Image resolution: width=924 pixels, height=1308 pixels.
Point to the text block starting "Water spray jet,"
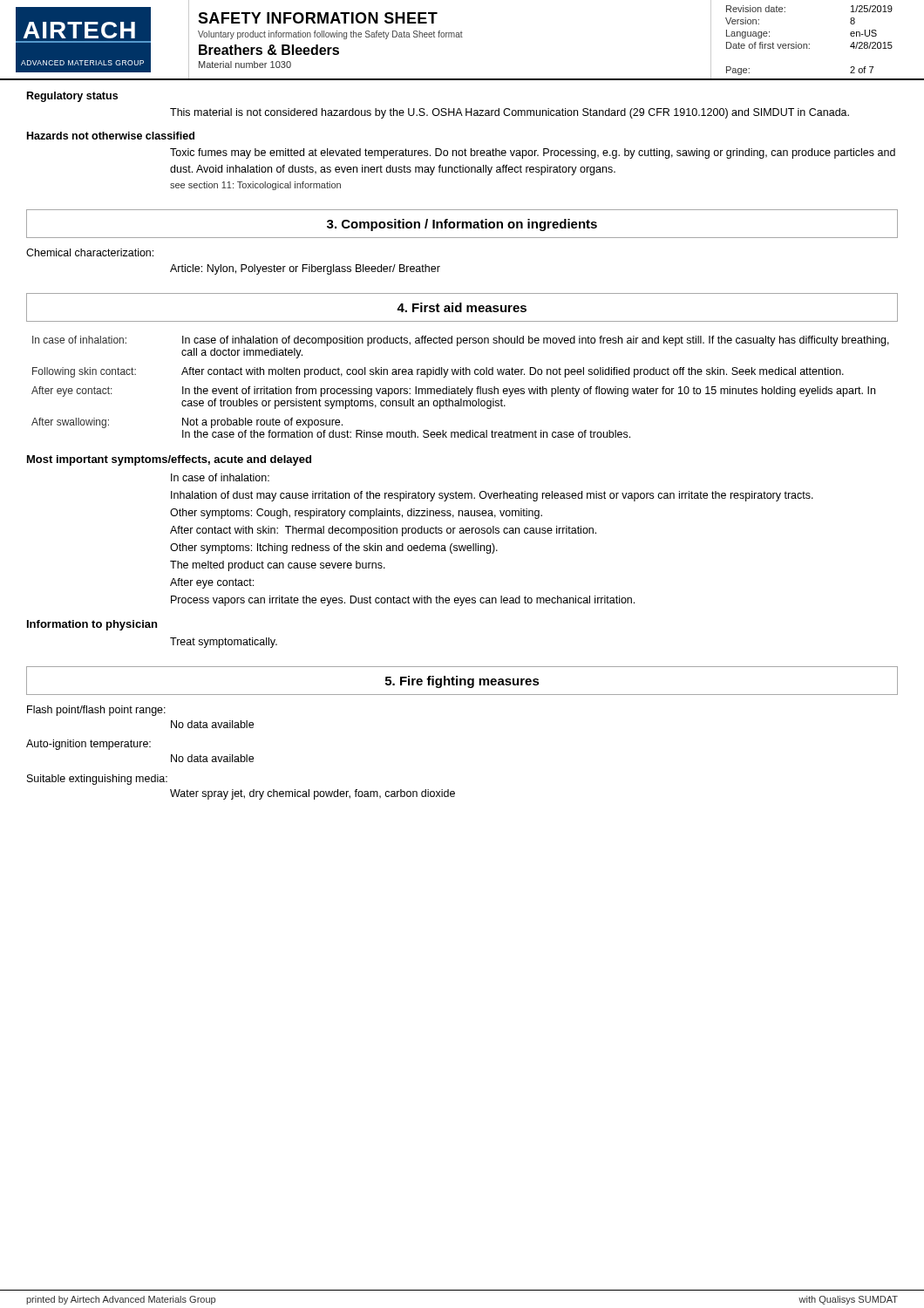tap(313, 793)
